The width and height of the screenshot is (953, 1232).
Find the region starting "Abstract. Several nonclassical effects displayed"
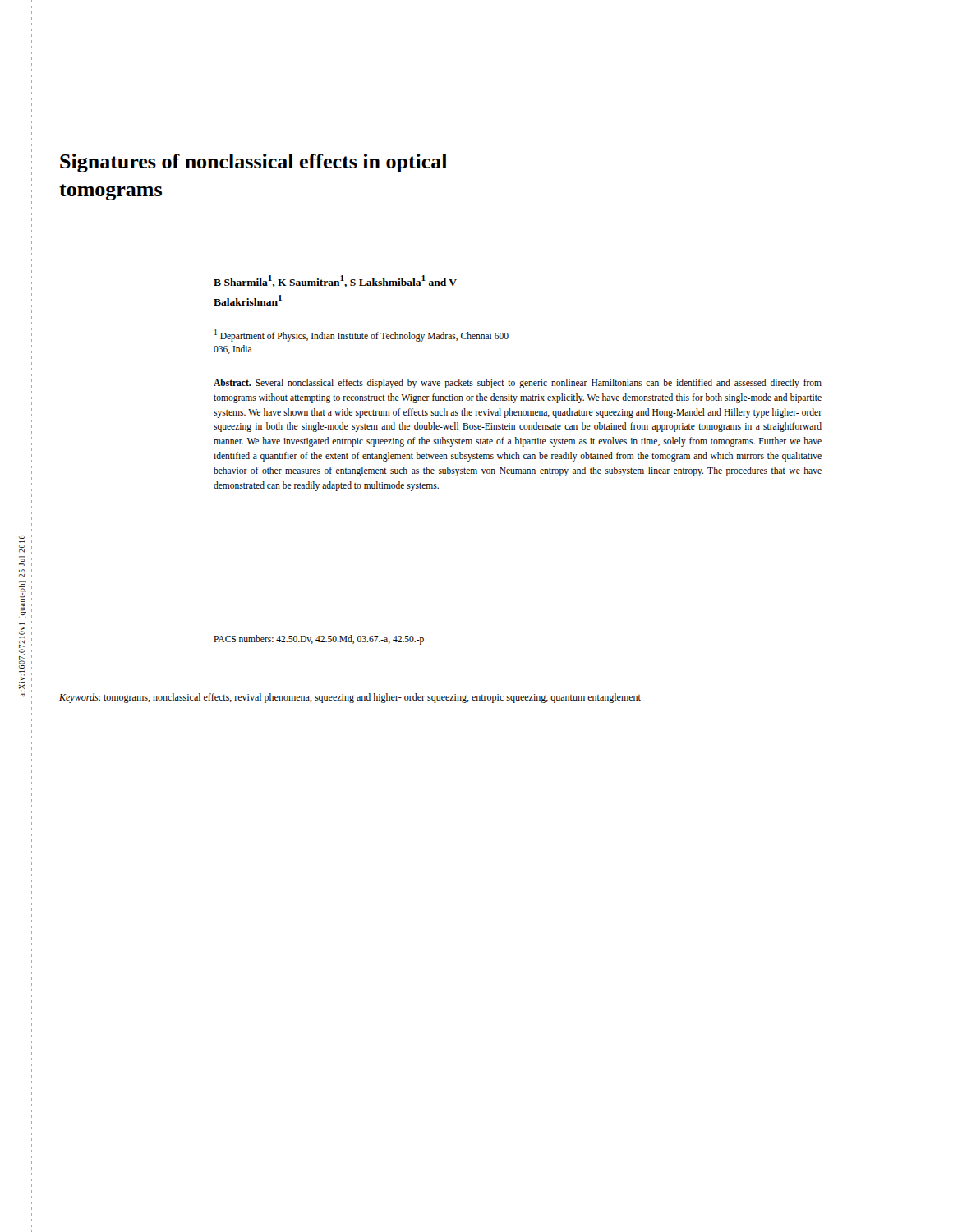[x=518, y=435]
